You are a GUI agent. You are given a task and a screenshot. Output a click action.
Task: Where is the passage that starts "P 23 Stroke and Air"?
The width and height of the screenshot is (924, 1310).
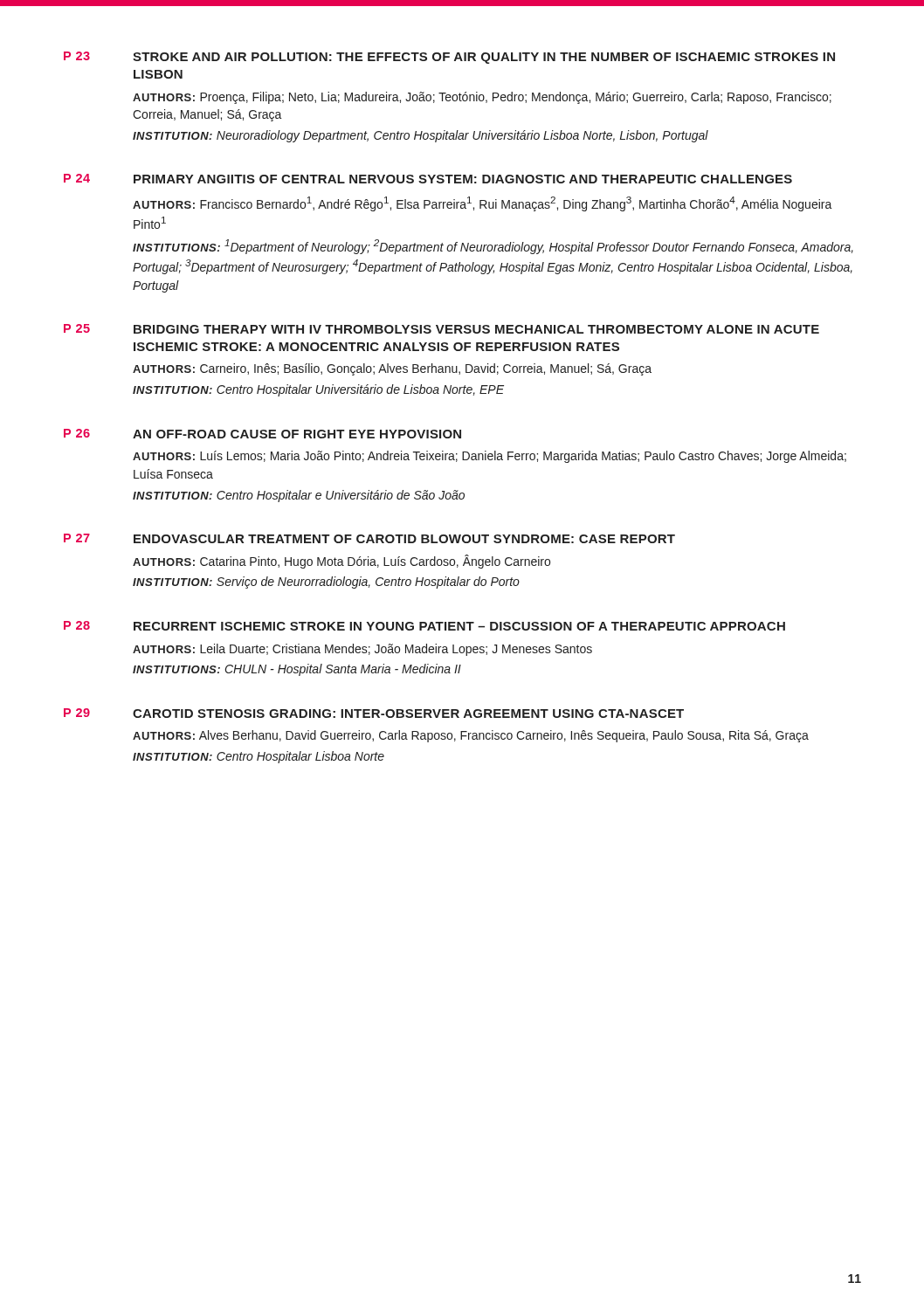(x=462, y=96)
